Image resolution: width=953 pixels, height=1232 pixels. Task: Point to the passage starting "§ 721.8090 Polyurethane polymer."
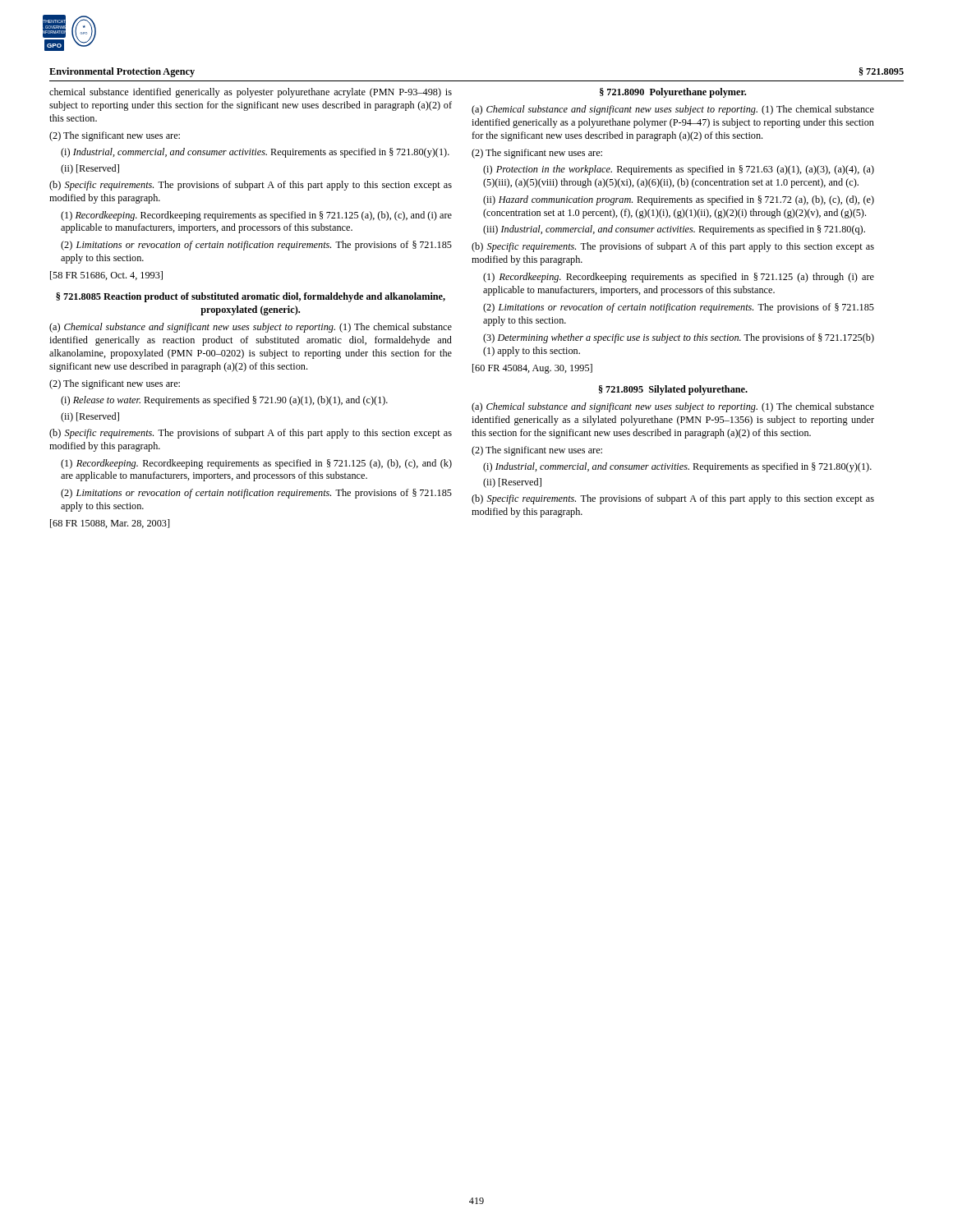(x=673, y=93)
